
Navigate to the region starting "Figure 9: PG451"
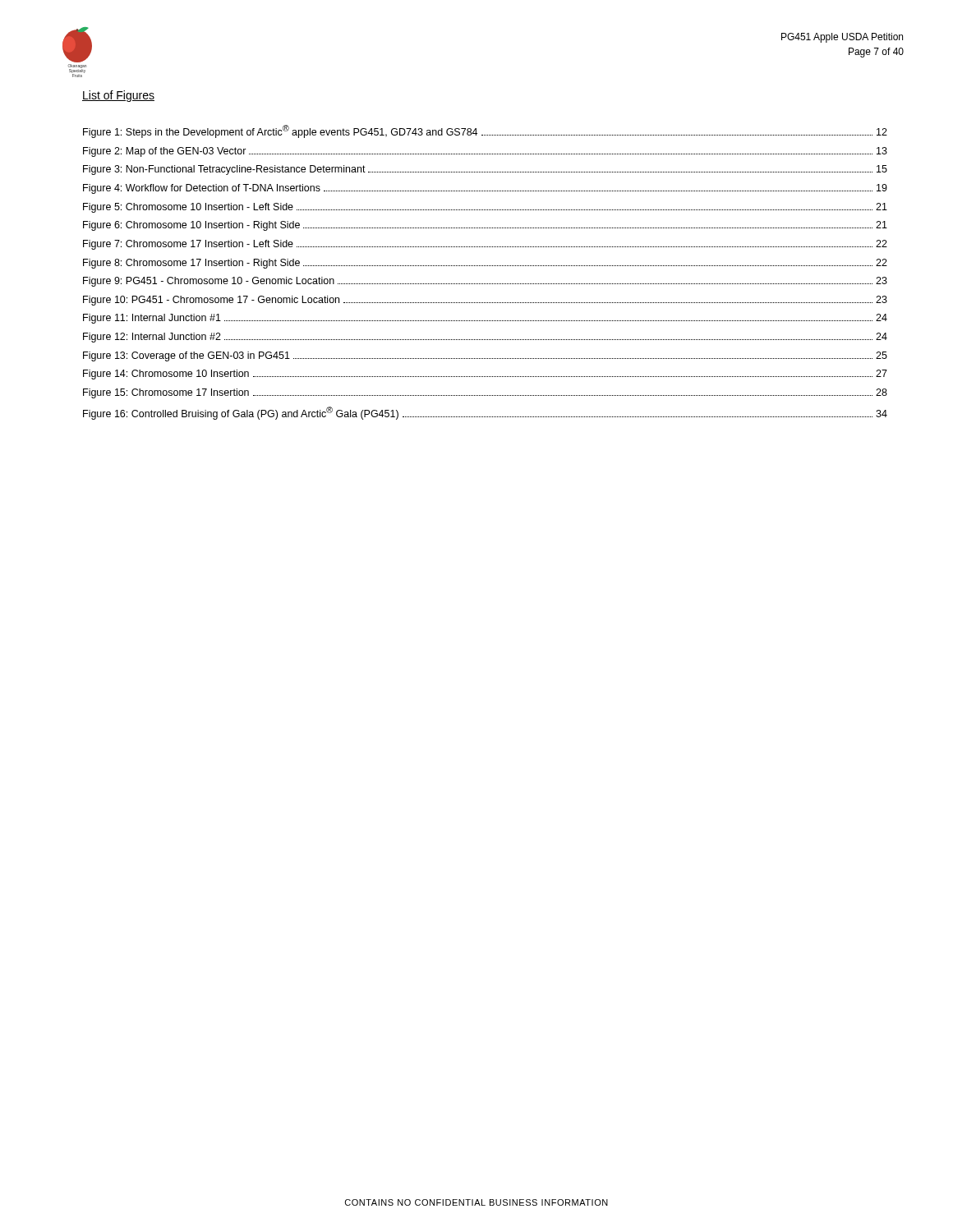tap(485, 281)
